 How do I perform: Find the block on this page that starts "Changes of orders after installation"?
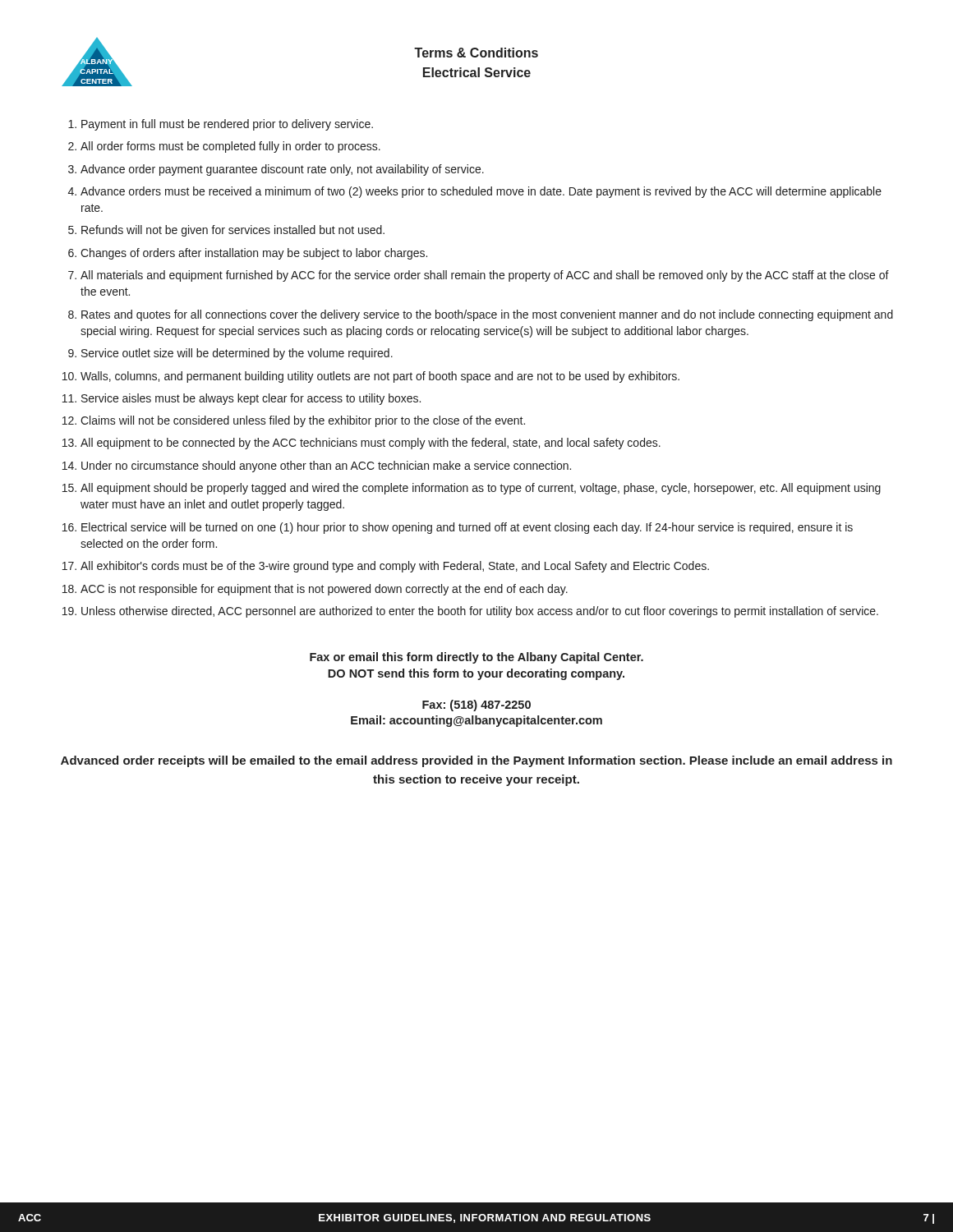tap(254, 253)
